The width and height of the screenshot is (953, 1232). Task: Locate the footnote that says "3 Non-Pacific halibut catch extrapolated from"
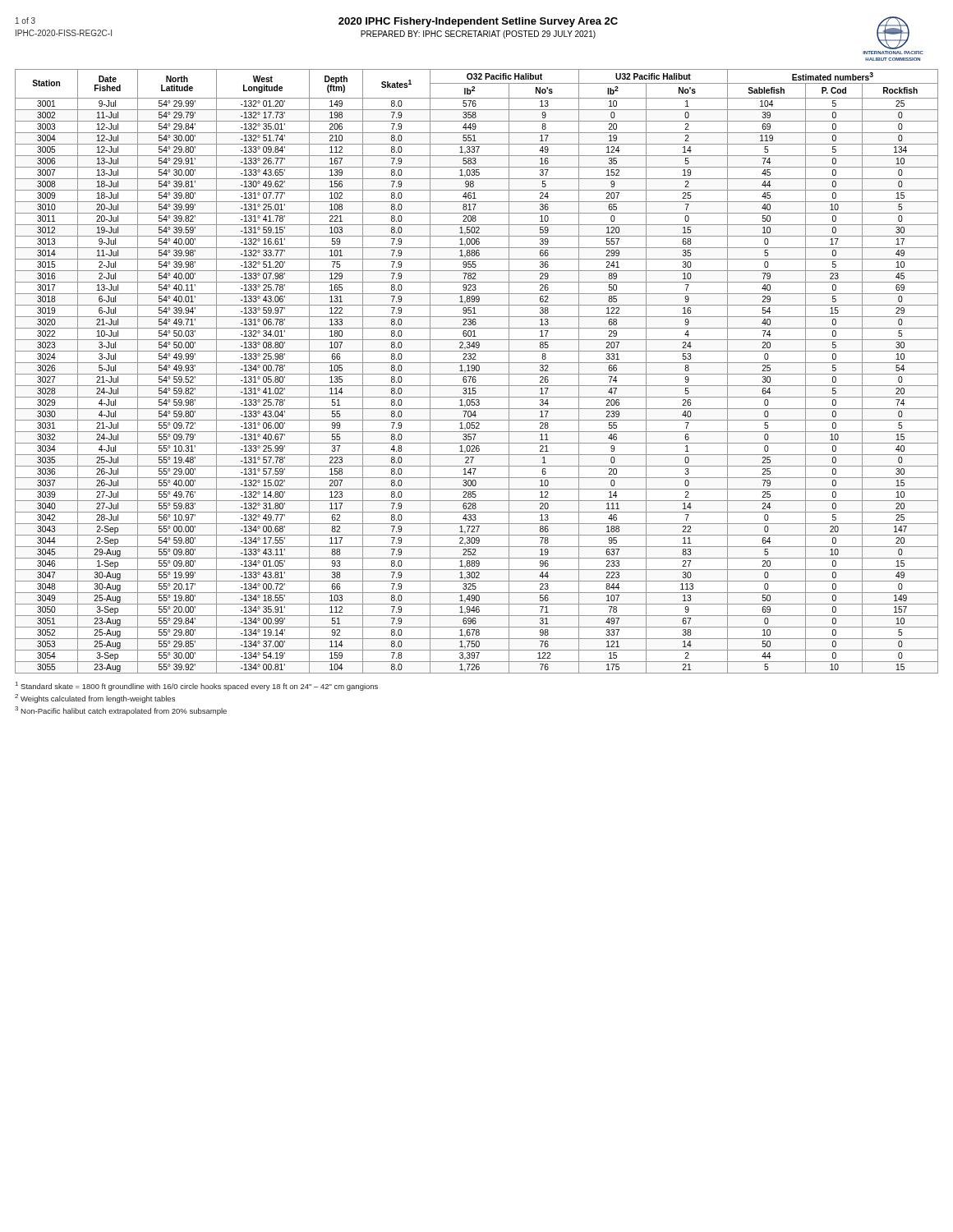[x=121, y=711]
